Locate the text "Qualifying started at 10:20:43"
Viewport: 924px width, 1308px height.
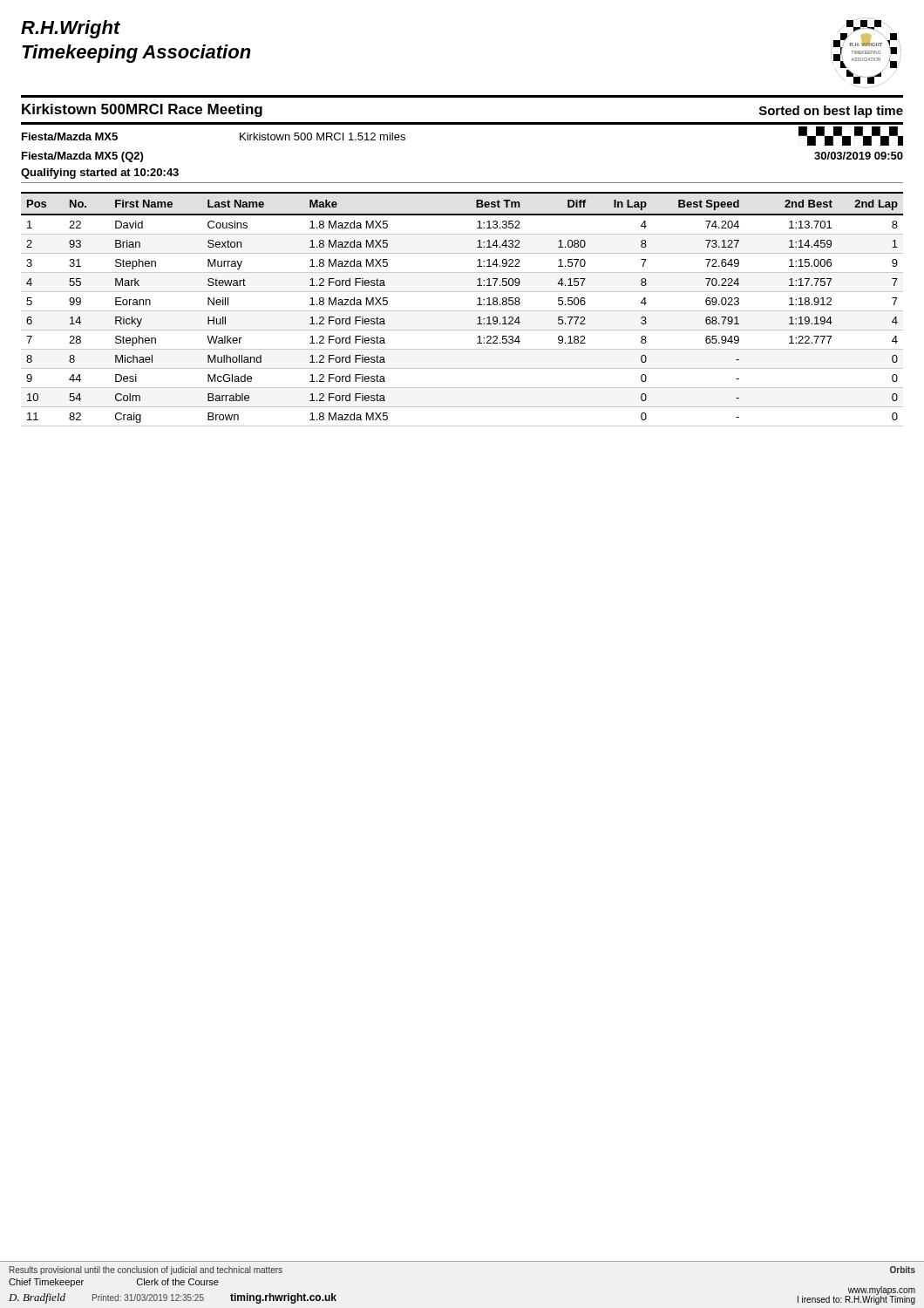pyautogui.click(x=117, y=172)
